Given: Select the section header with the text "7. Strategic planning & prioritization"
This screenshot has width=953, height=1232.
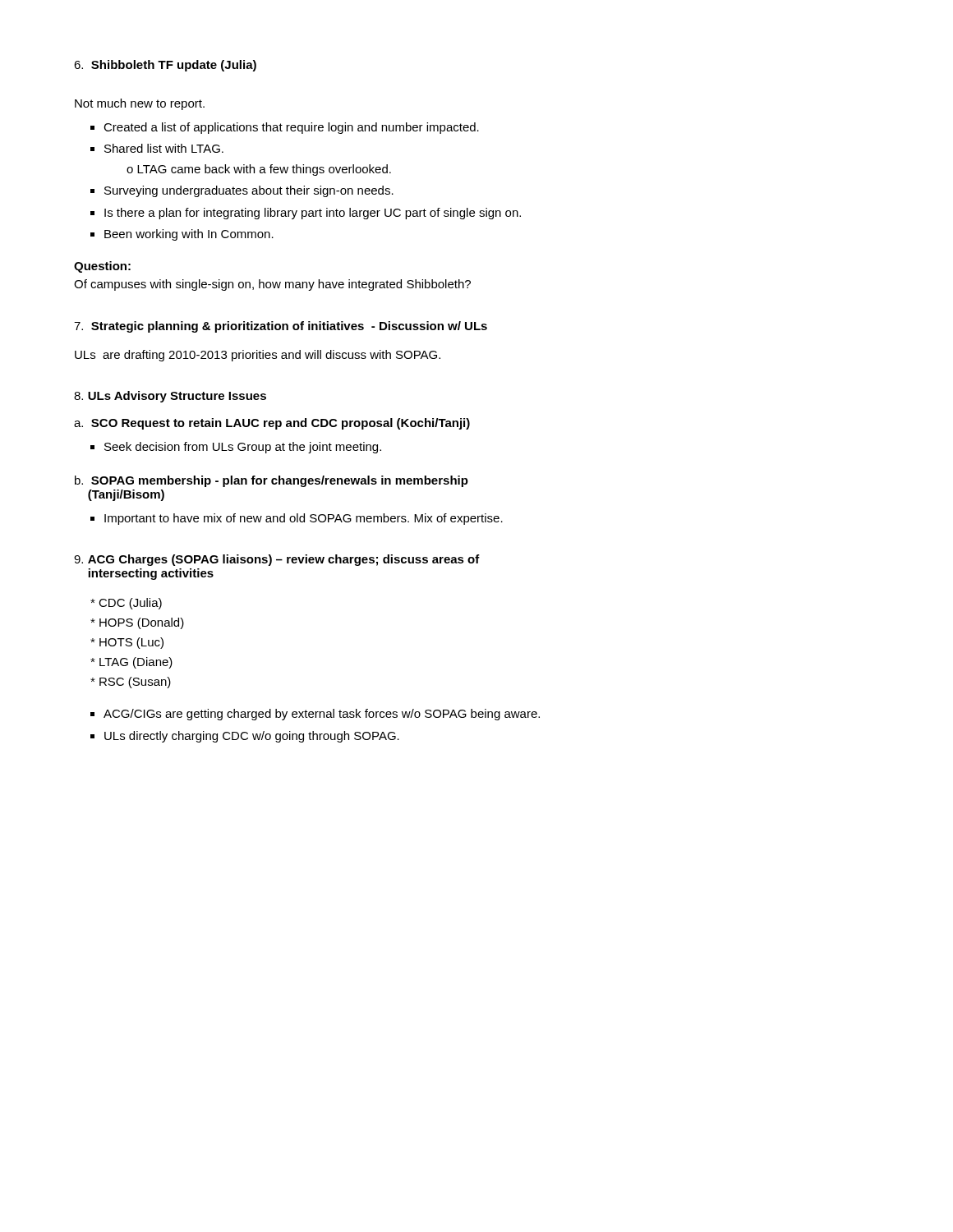Looking at the screenshot, I should pos(281,325).
